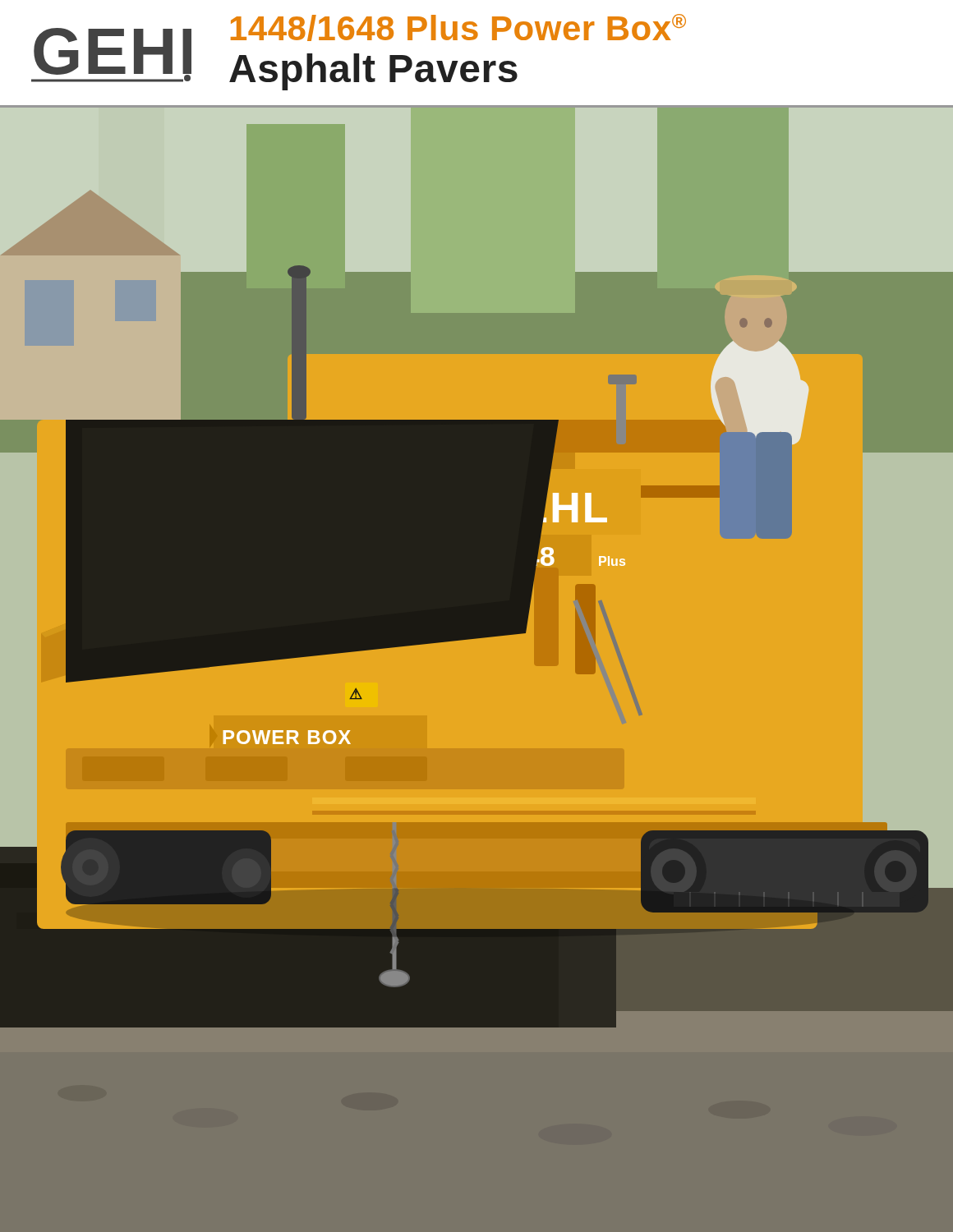Select the photo
Screen dimensions: 1232x953
click(476, 670)
